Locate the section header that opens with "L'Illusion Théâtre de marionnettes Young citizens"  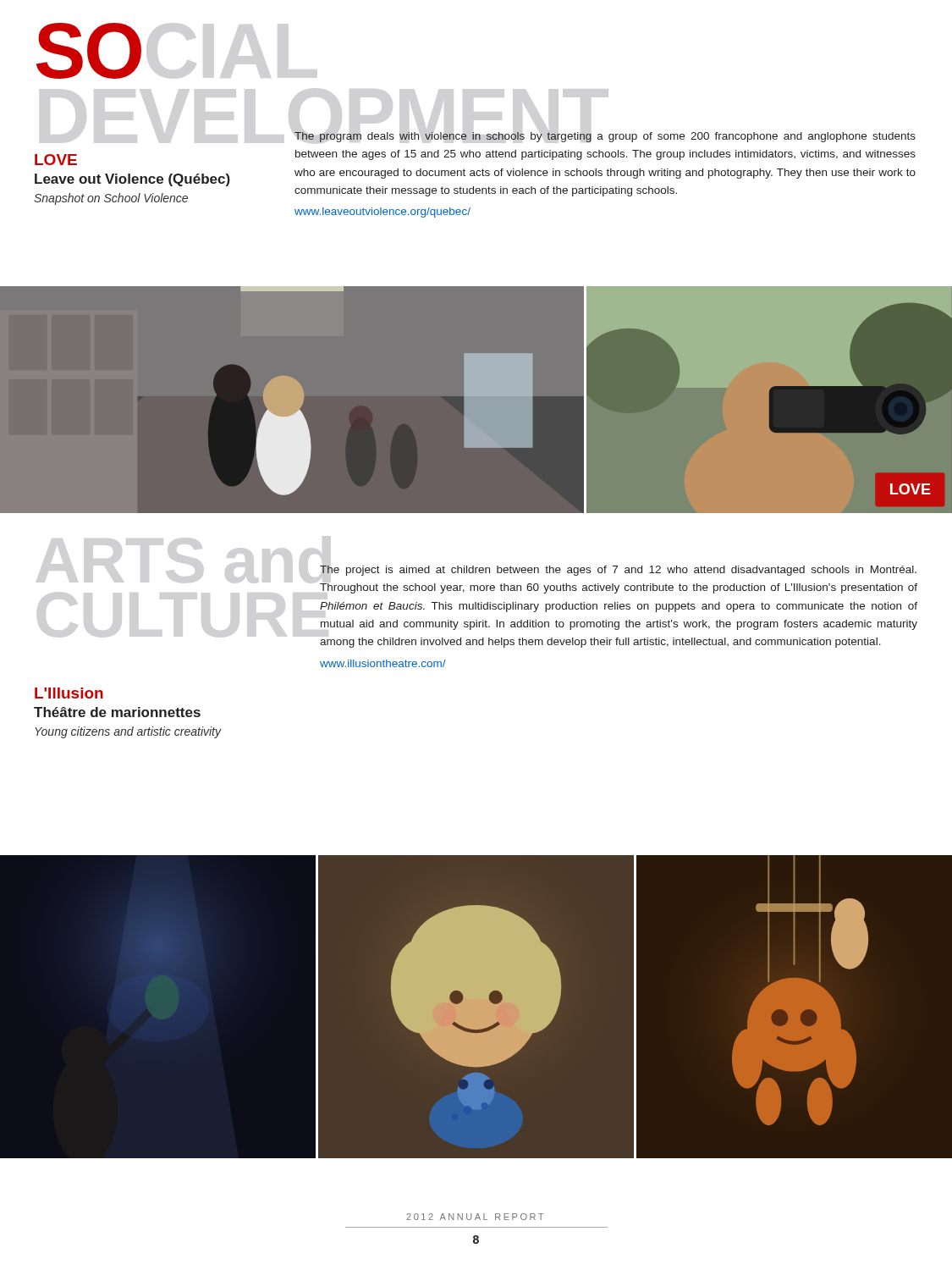click(159, 711)
